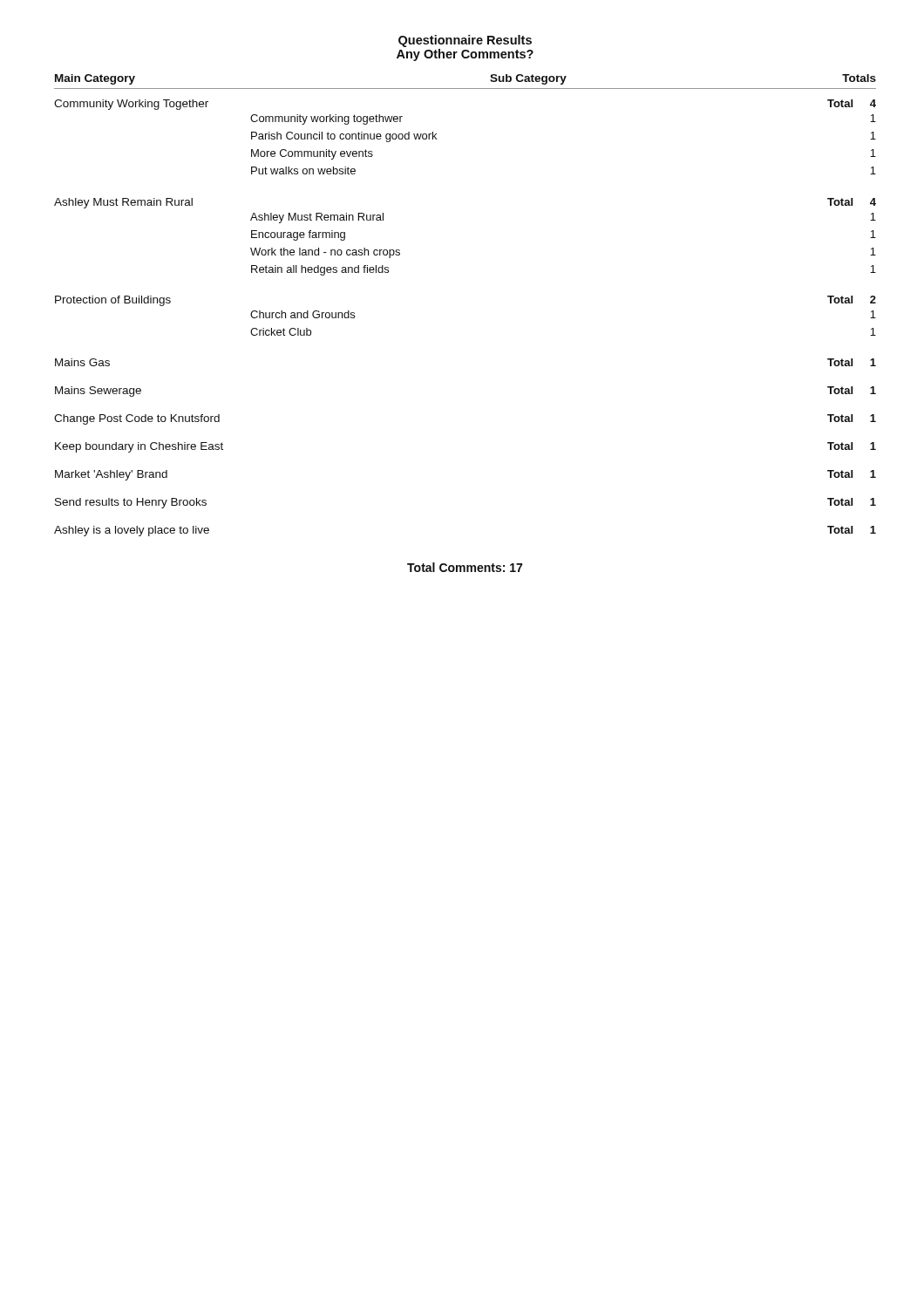Click the title
The image size is (924, 1308).
coord(465,47)
